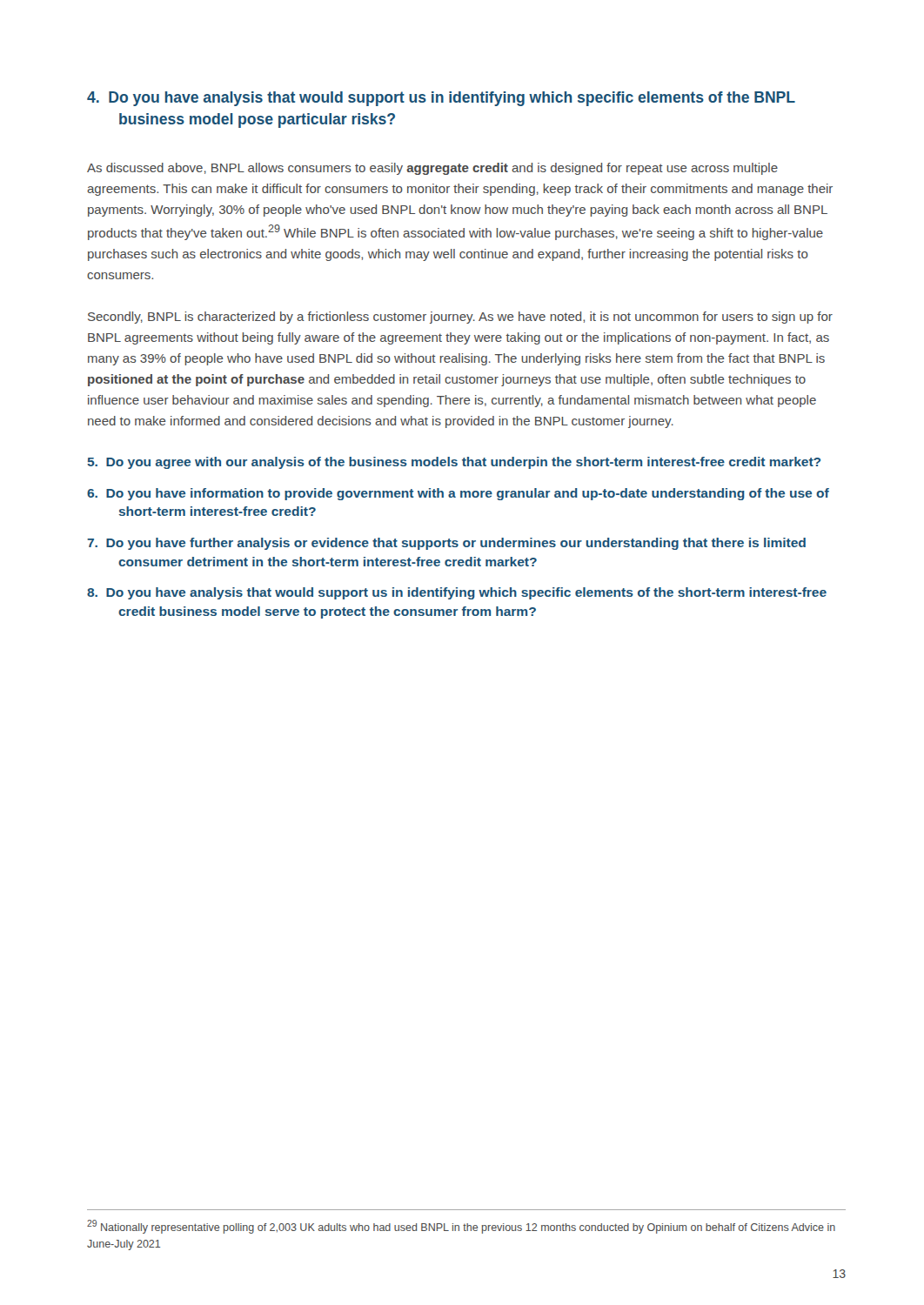The width and height of the screenshot is (924, 1305).
Task: Click on the text block starting "4. Do you have"
Action: click(x=441, y=108)
